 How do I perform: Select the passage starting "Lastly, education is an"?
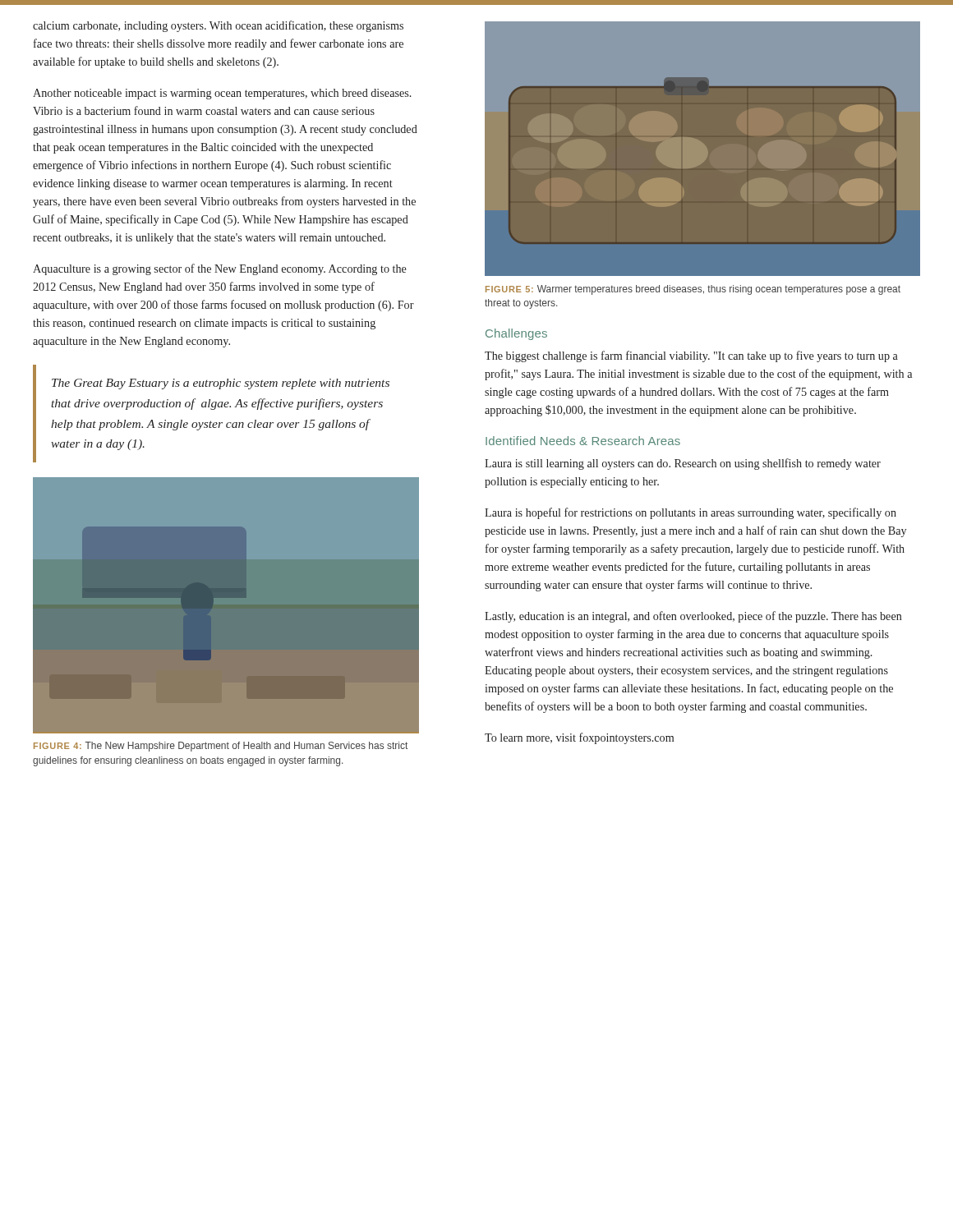point(693,661)
